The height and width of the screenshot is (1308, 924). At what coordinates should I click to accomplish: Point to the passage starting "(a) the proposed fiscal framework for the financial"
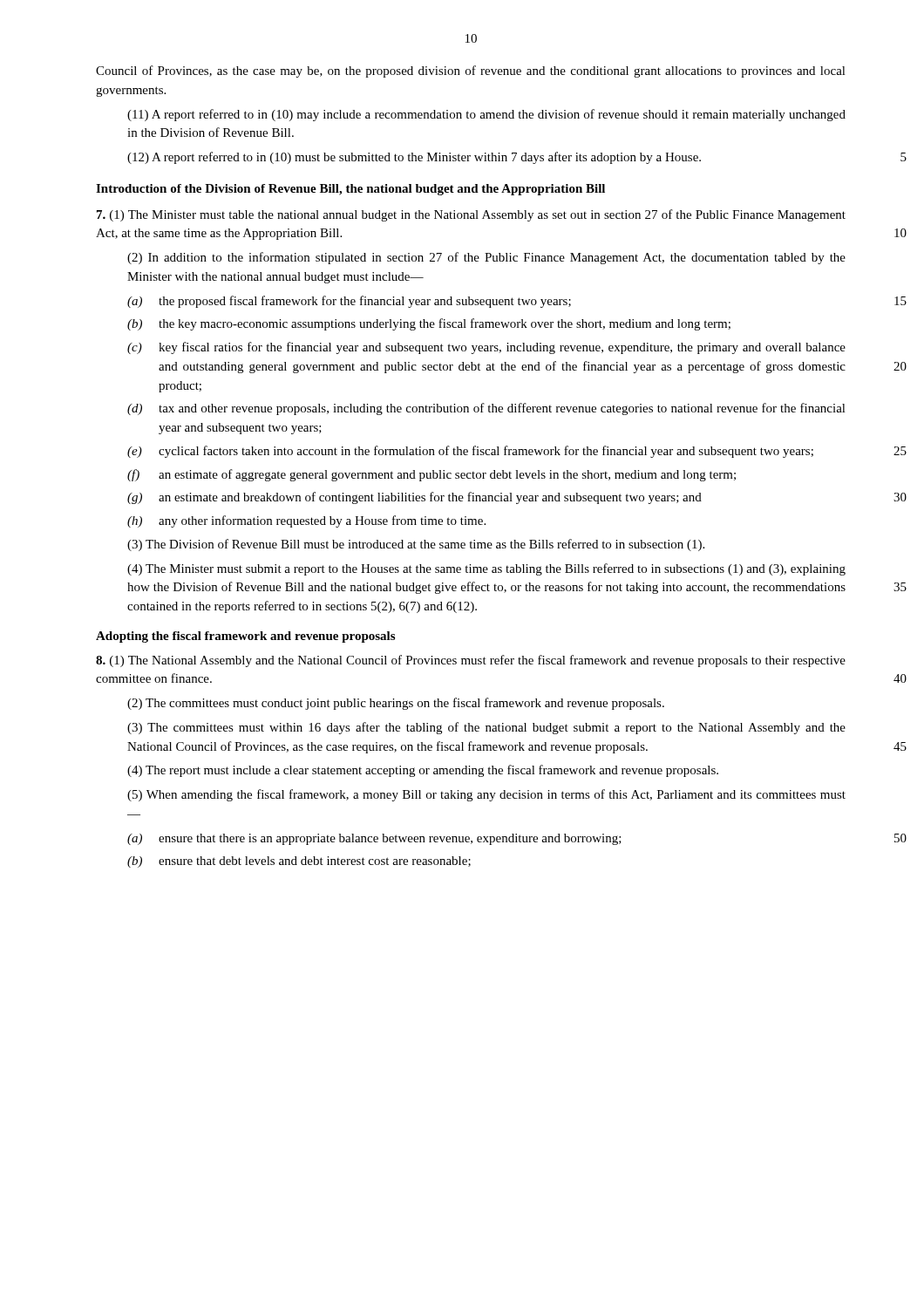click(x=486, y=301)
